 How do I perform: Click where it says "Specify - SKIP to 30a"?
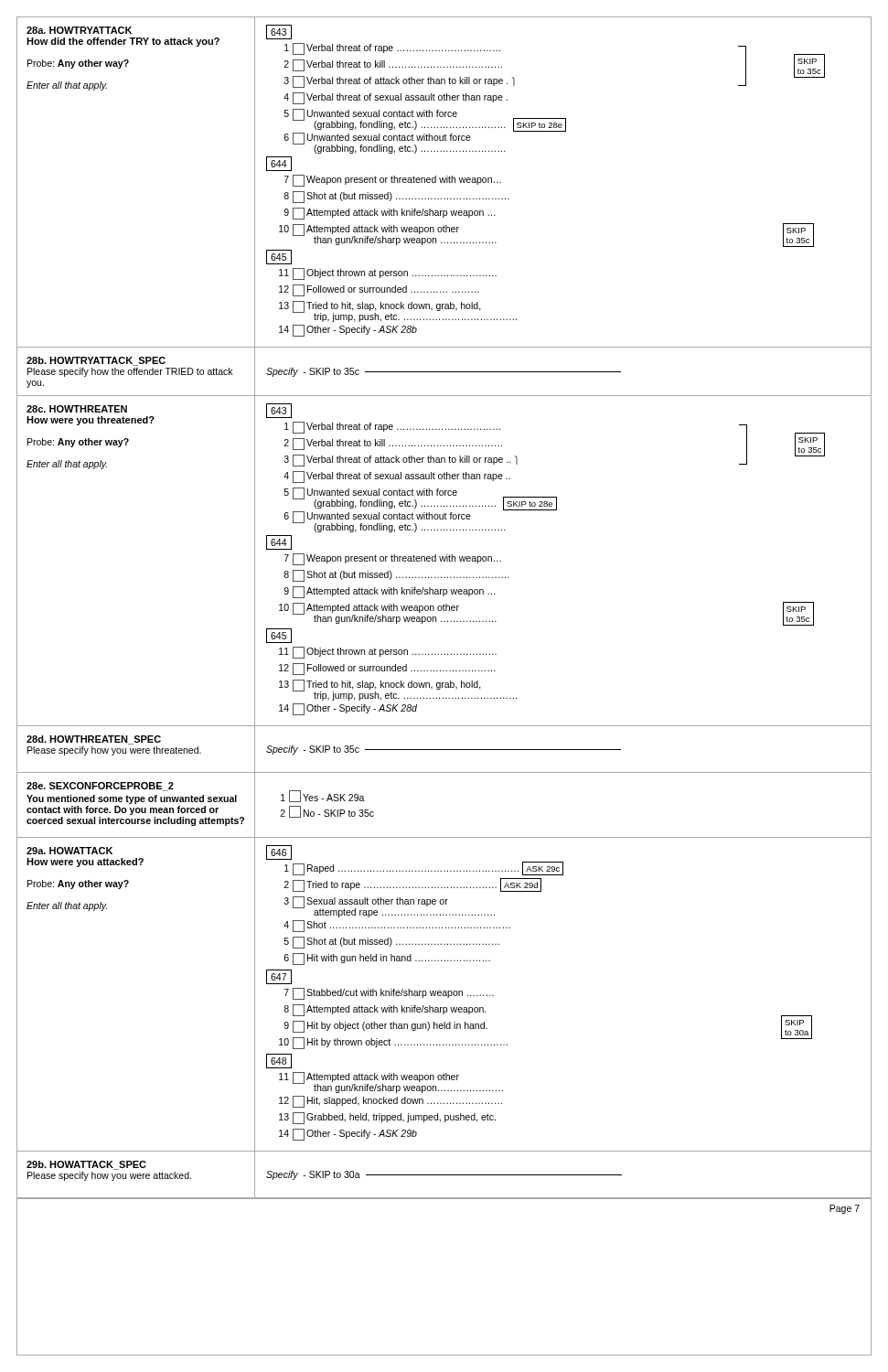[444, 1174]
